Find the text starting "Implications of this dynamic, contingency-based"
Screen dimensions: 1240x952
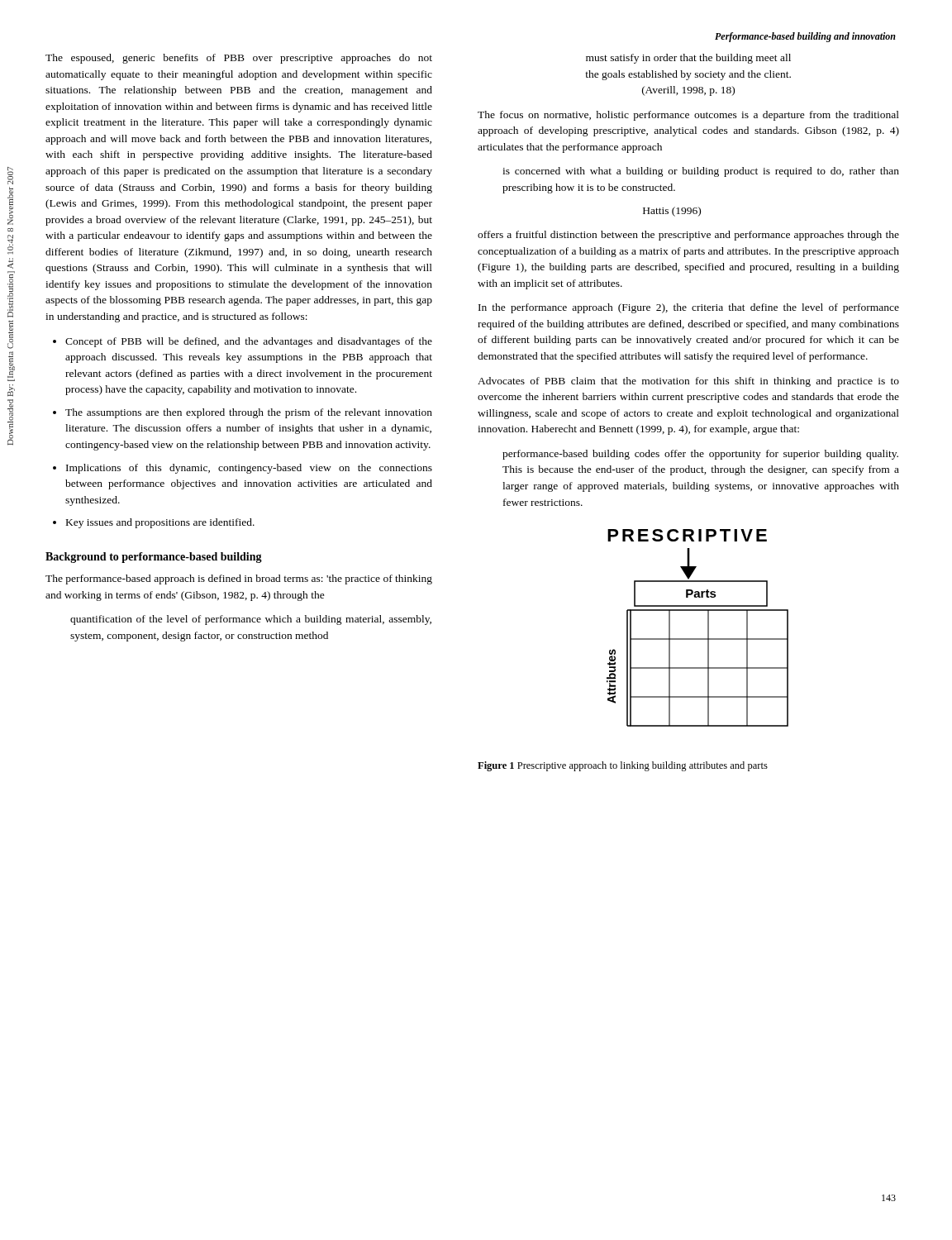pyautogui.click(x=249, y=483)
